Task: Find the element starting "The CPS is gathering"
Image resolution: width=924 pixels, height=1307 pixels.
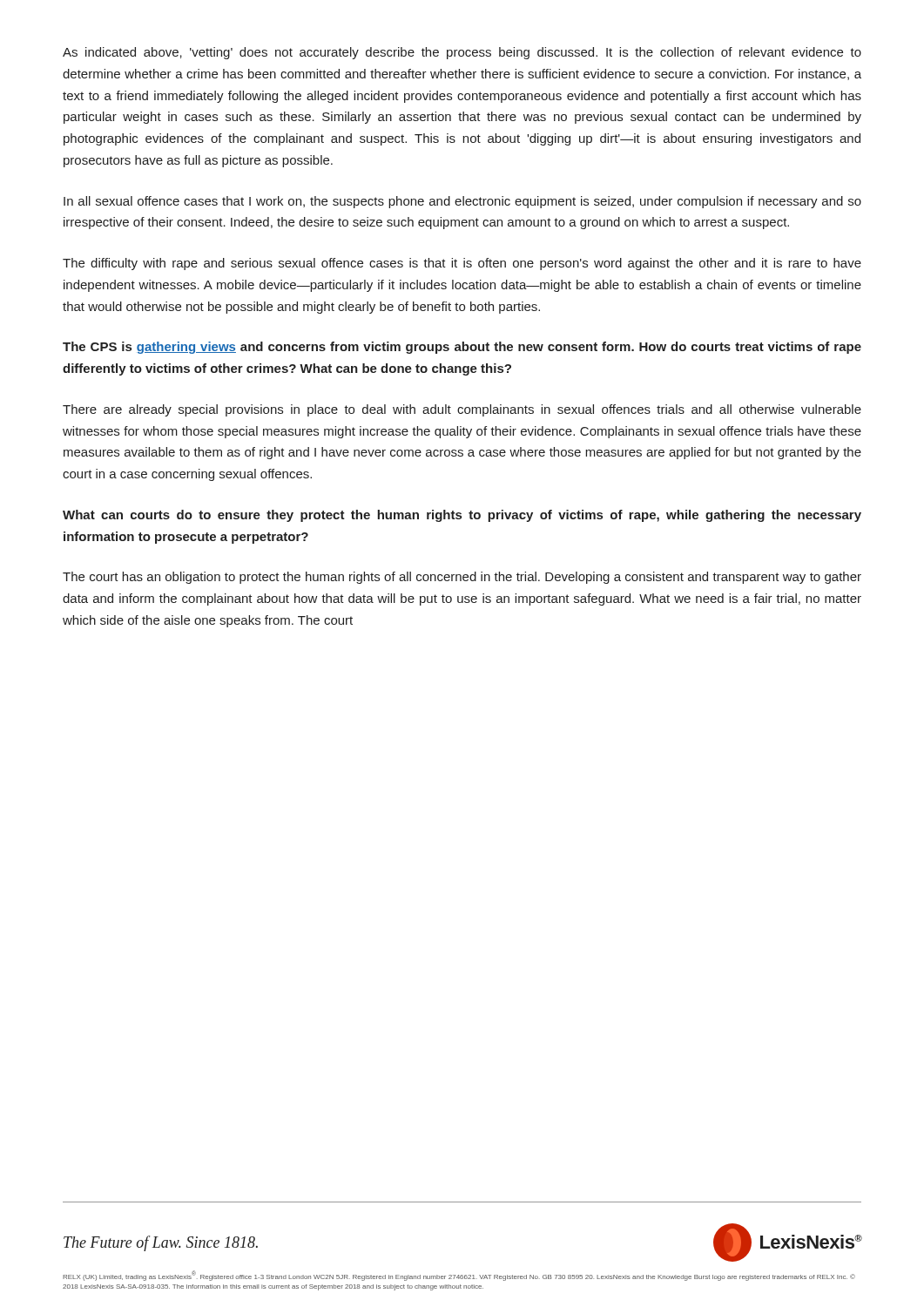Action: (x=462, y=357)
